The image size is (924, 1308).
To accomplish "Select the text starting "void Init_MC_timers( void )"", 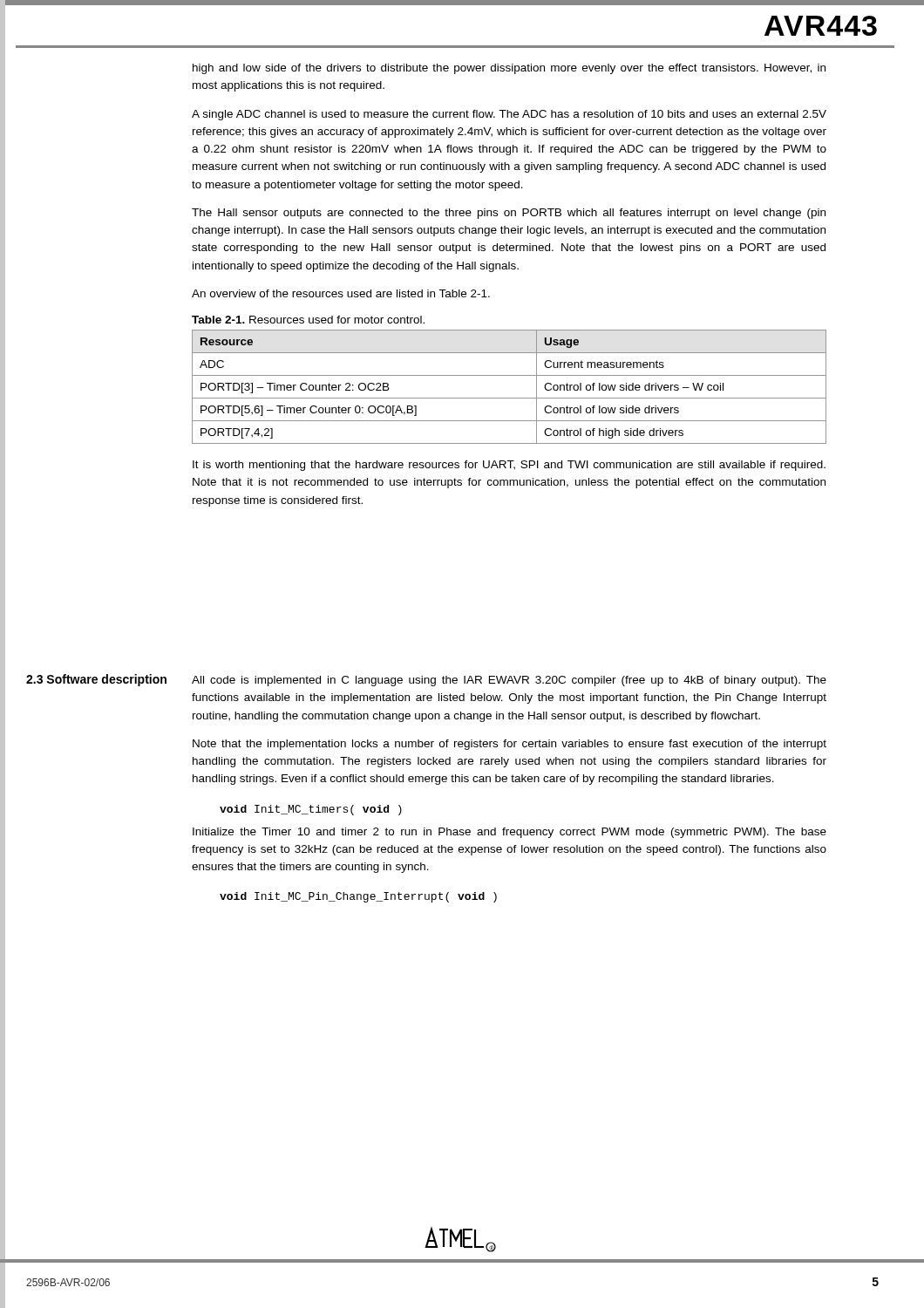I will click(311, 809).
